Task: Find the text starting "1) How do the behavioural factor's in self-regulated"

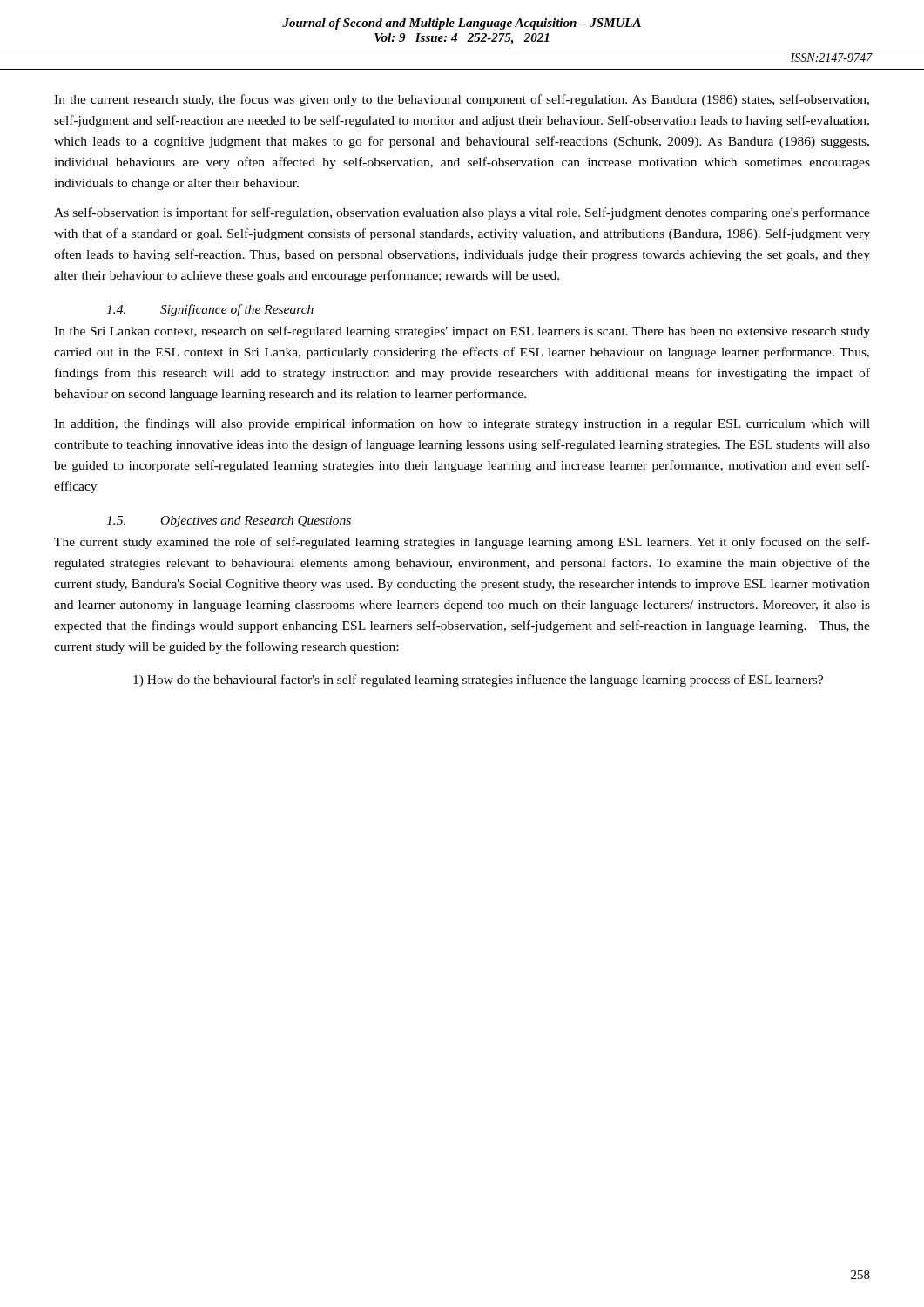Action: coord(478,680)
